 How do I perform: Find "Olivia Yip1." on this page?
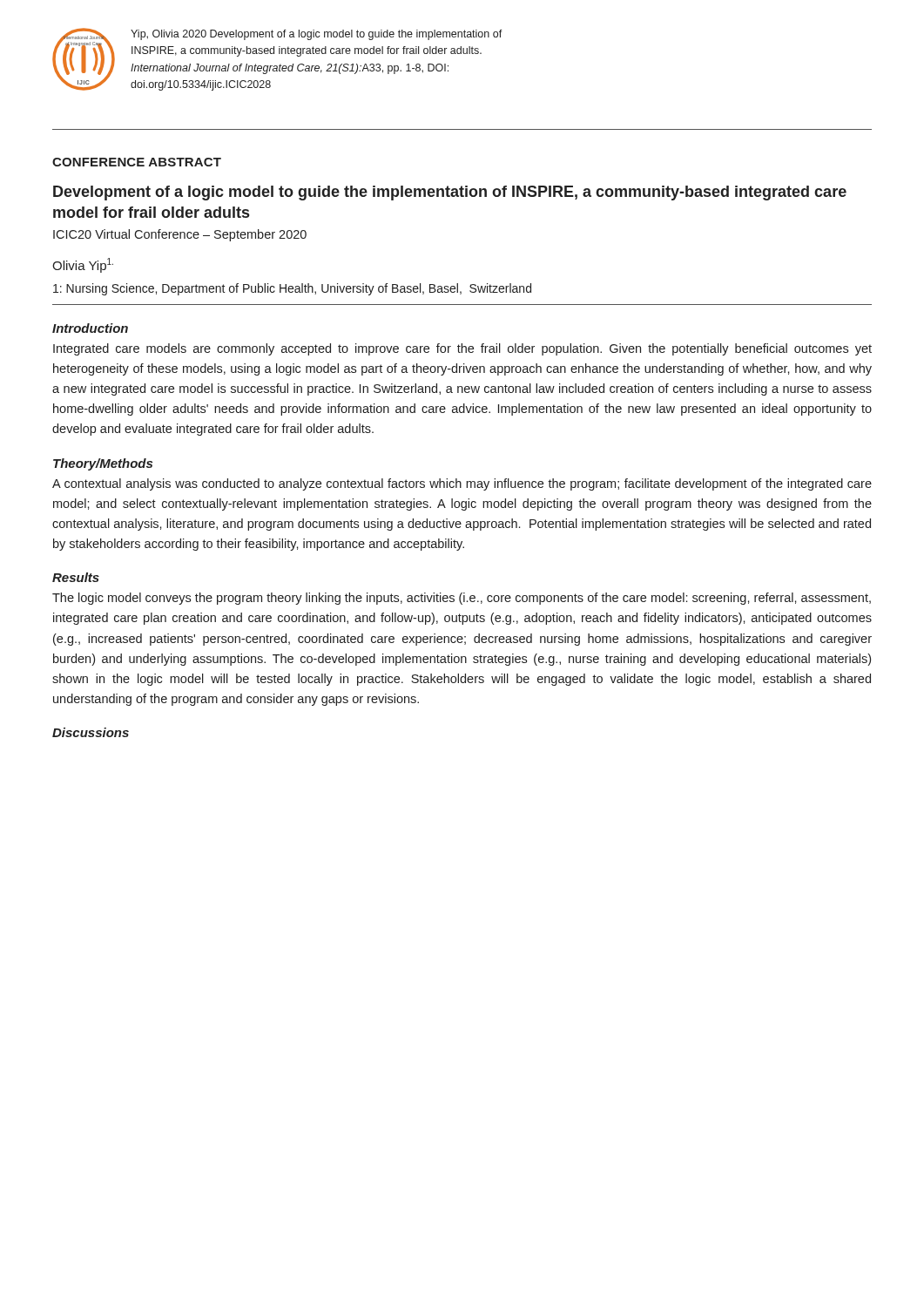pyautogui.click(x=83, y=265)
